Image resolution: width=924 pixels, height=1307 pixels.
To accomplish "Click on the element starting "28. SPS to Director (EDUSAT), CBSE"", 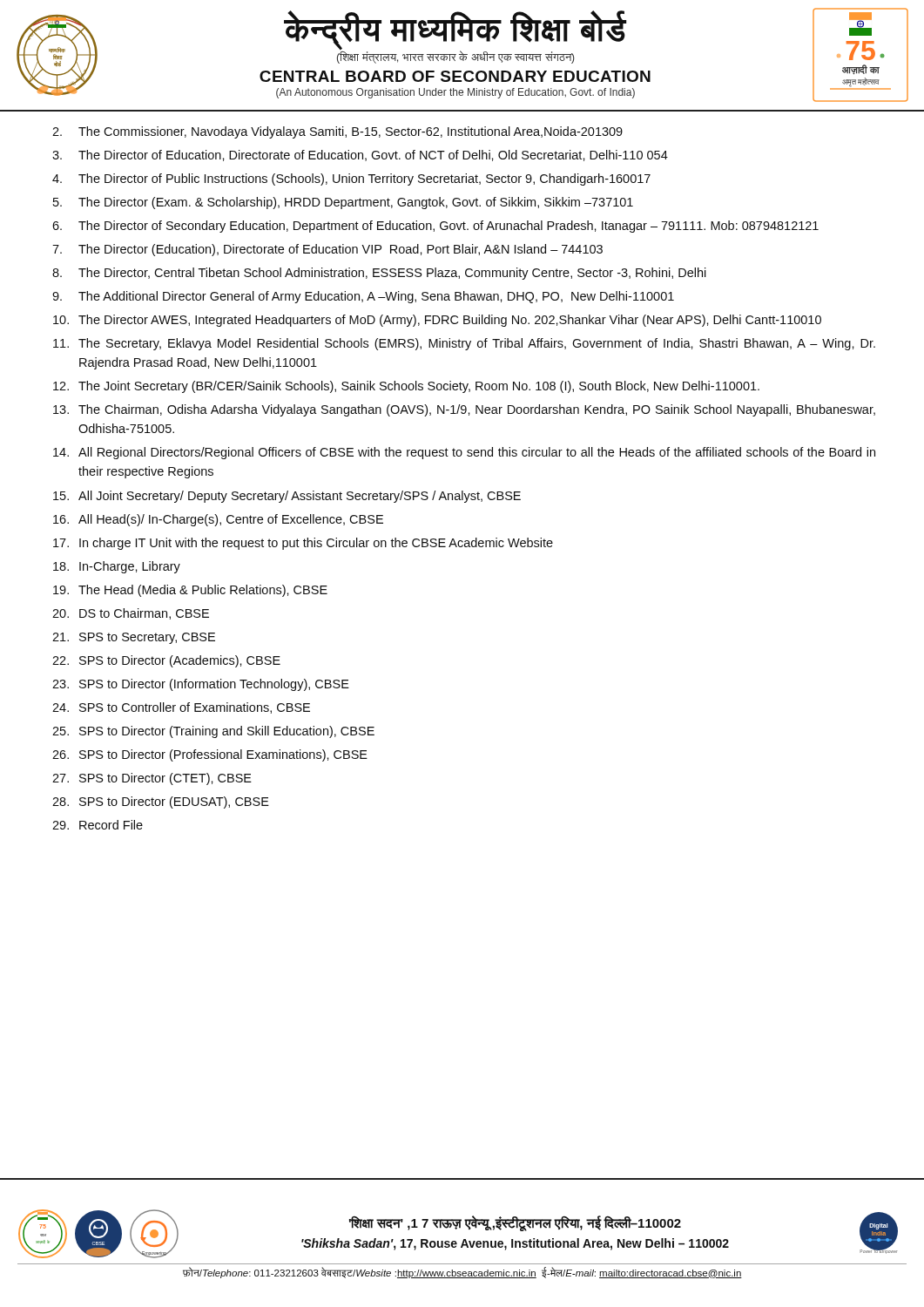I will click(161, 802).
